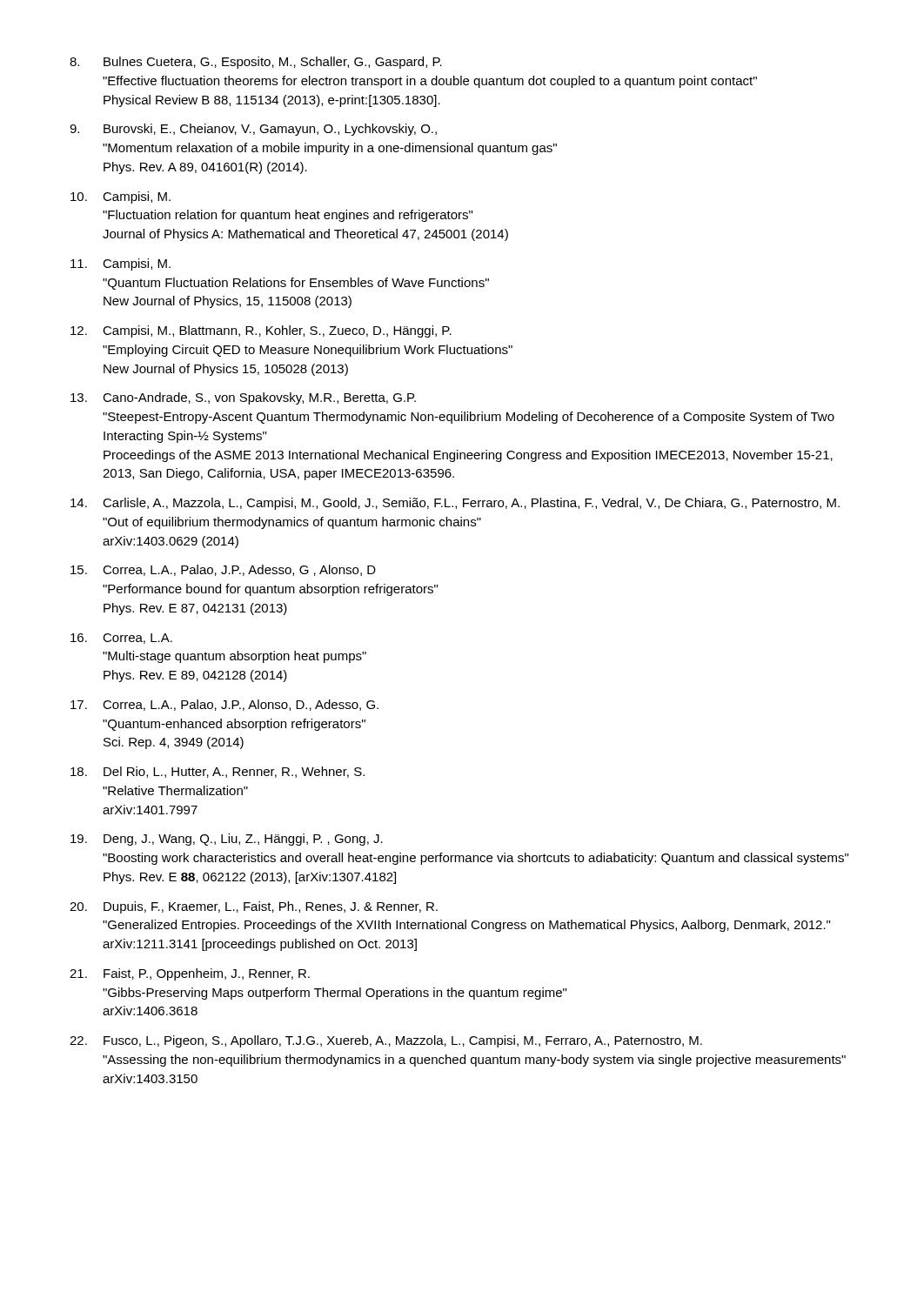Select the list item with the text "14. Carlisle, A., Mazzola,"
This screenshot has width=924, height=1305.
click(462, 522)
